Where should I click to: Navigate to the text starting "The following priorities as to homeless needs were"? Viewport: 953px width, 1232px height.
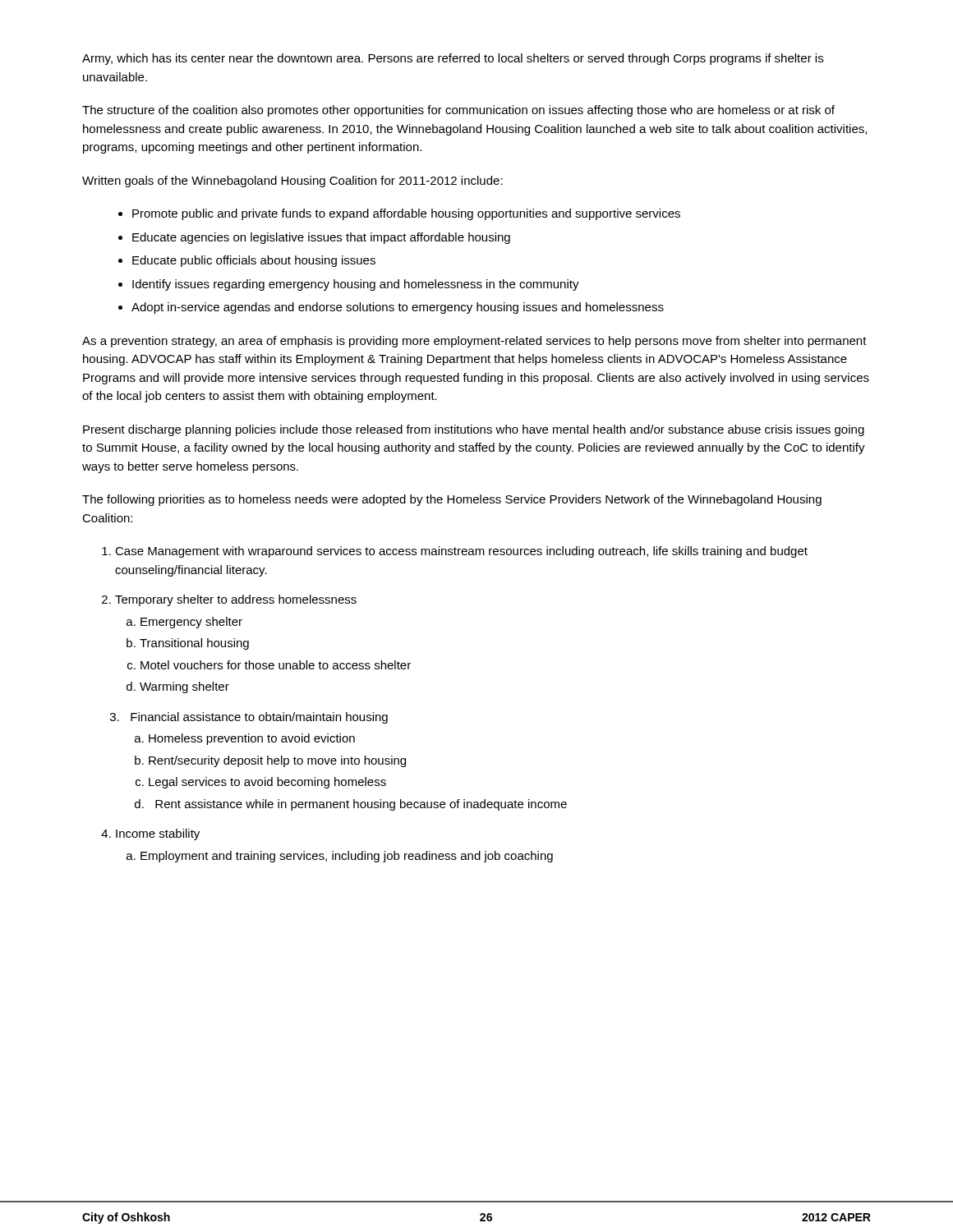click(452, 508)
